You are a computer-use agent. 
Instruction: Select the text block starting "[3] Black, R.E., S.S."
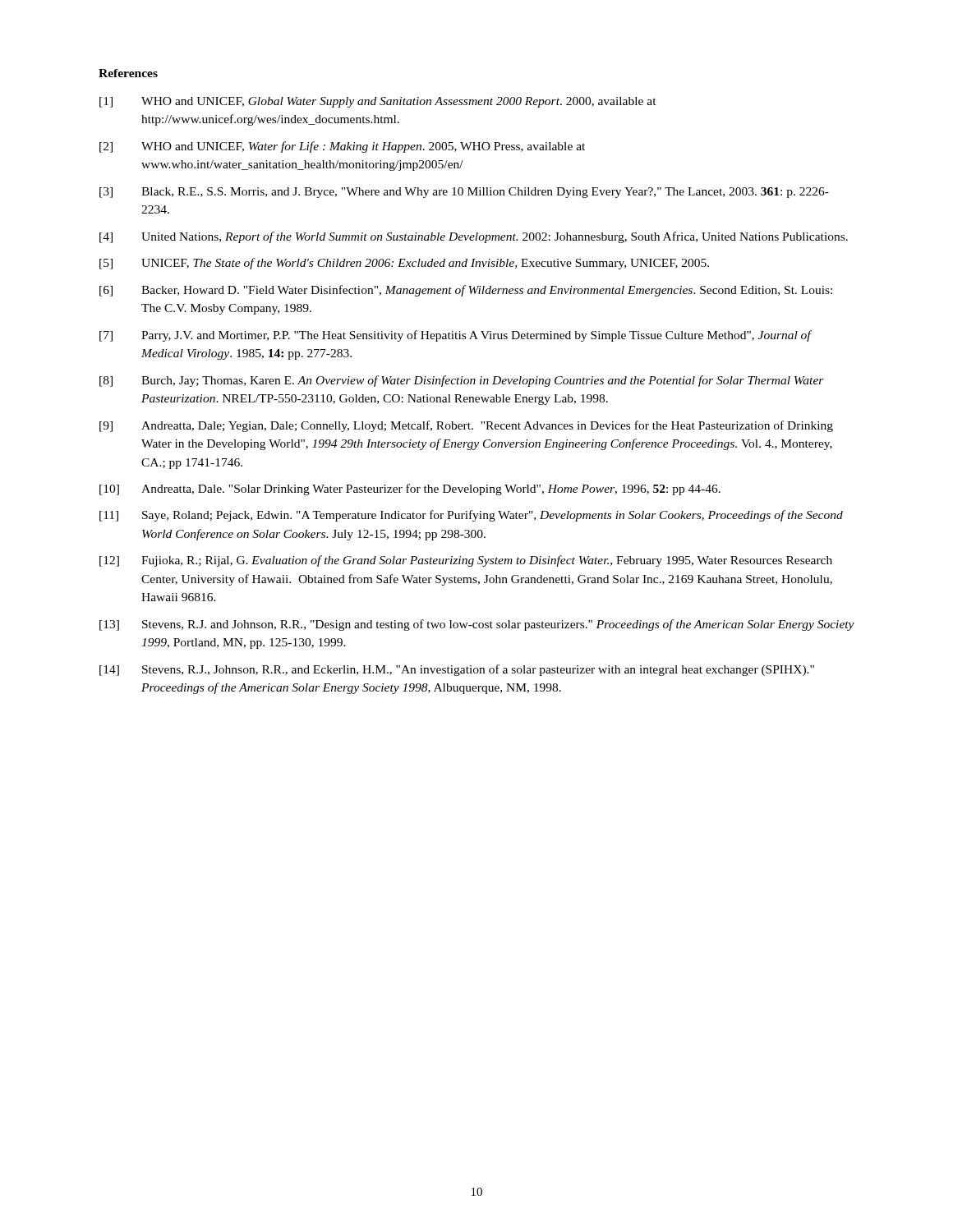point(476,201)
